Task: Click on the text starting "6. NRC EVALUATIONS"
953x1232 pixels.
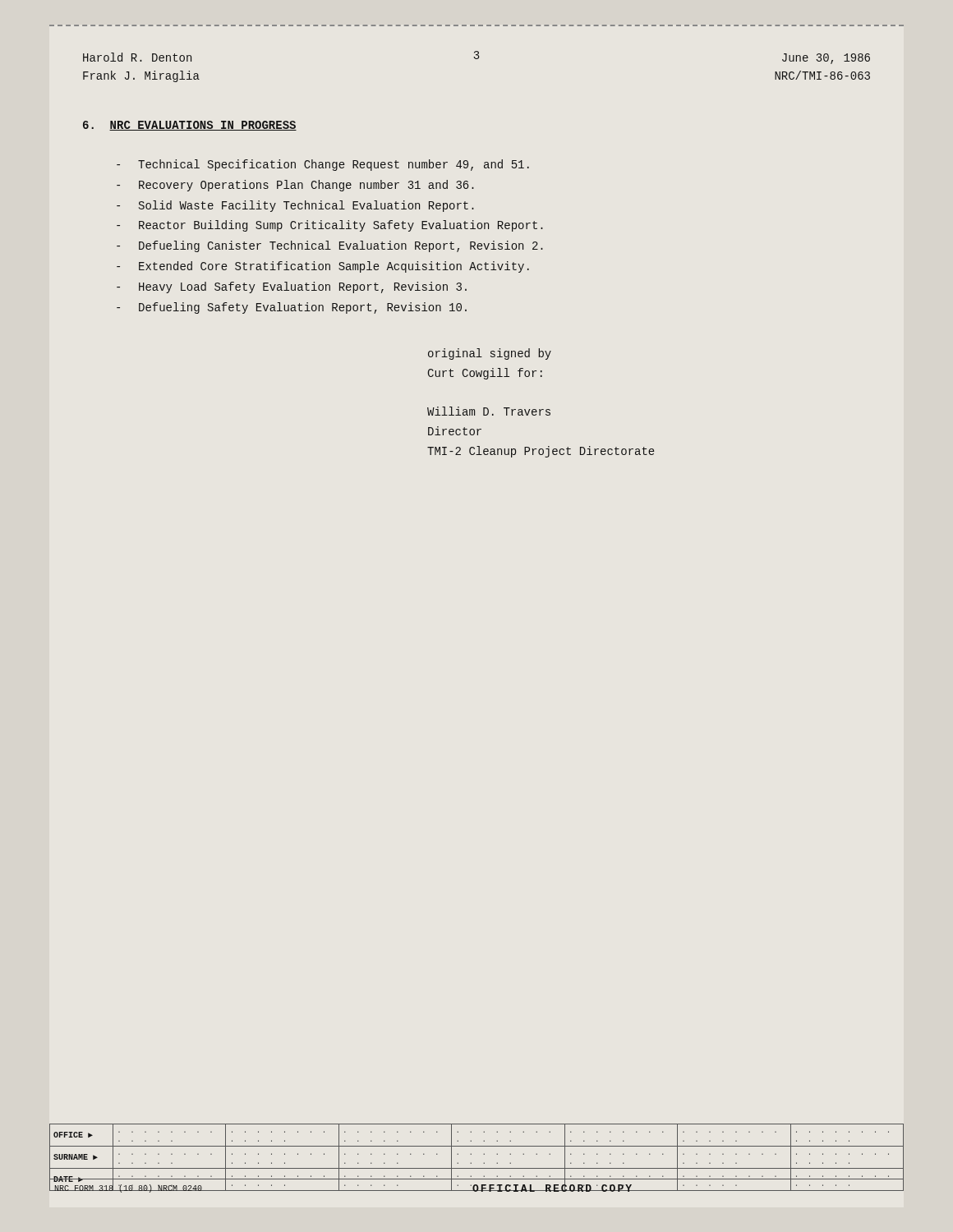Action: [189, 126]
